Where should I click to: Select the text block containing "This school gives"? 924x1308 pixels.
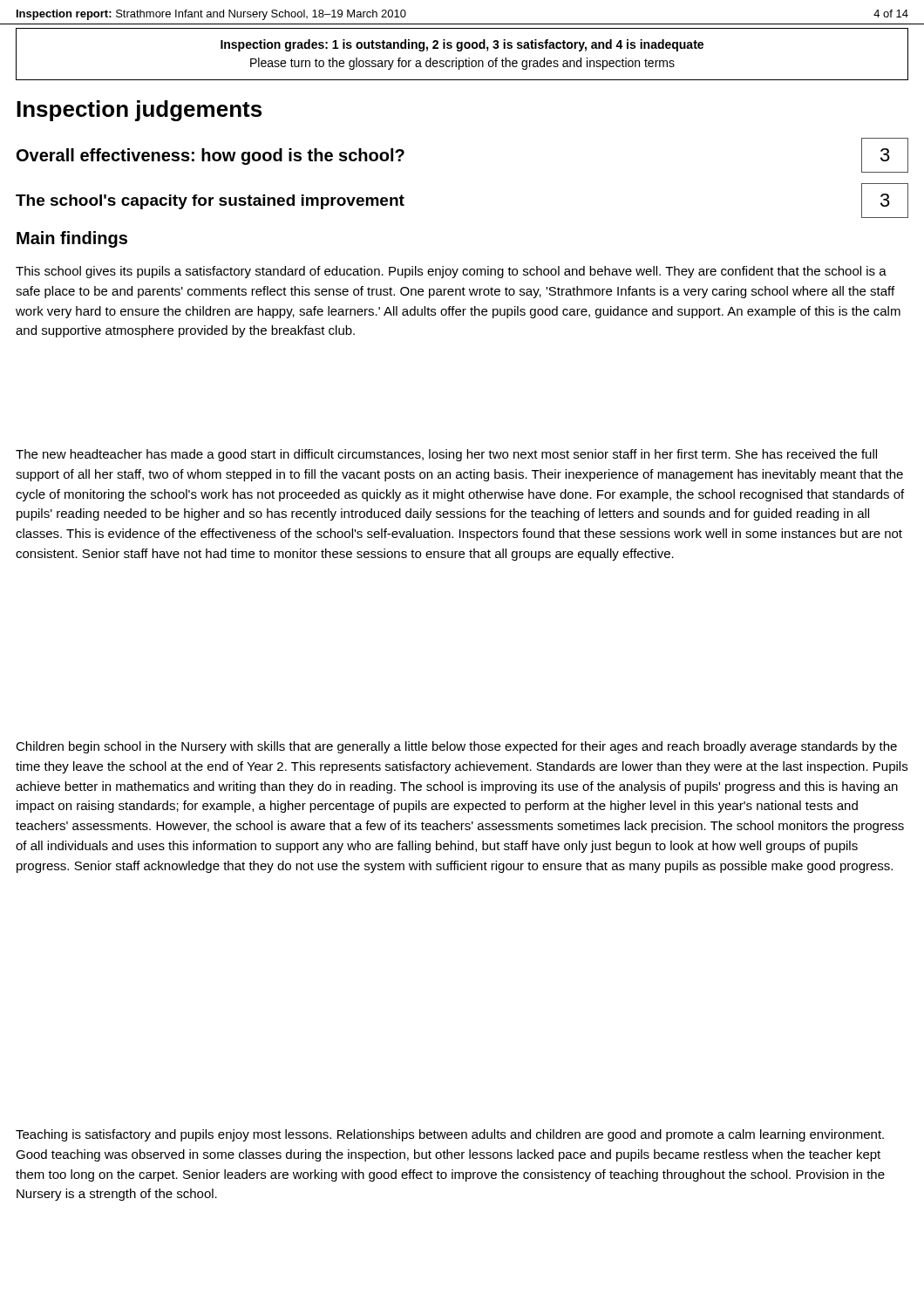point(458,301)
